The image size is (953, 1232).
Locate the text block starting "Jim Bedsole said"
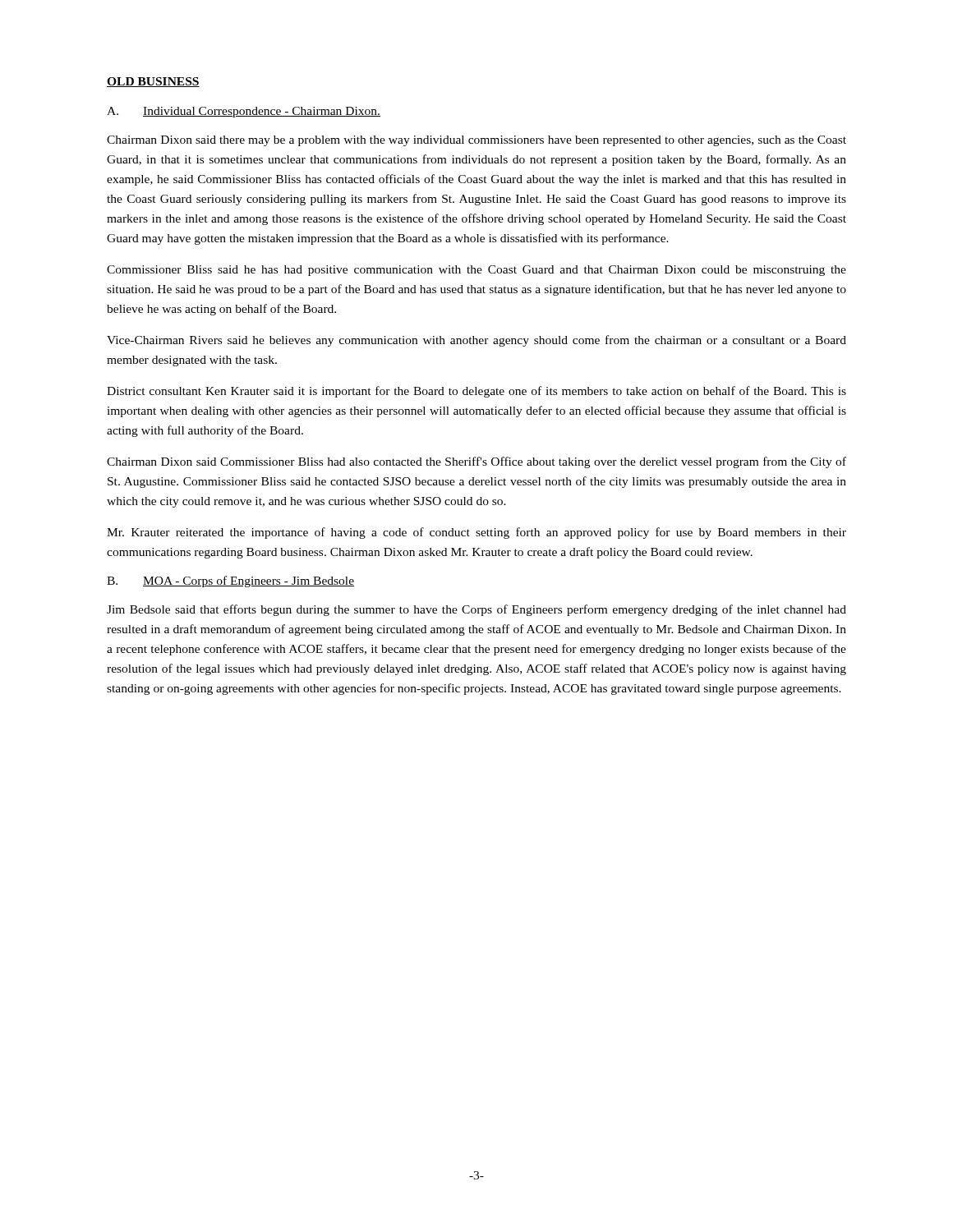476,649
